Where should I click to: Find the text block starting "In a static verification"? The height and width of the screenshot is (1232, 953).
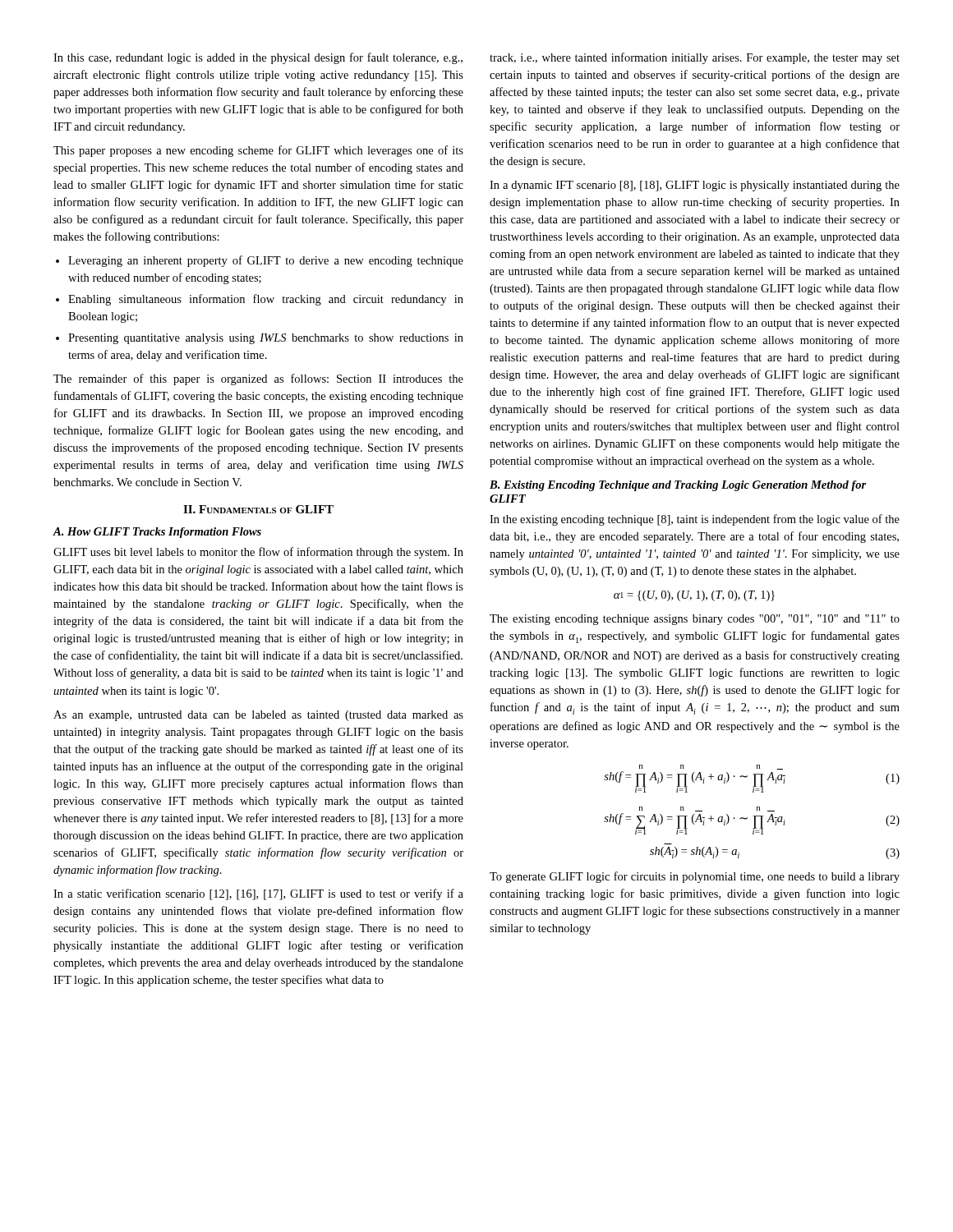[258, 937]
